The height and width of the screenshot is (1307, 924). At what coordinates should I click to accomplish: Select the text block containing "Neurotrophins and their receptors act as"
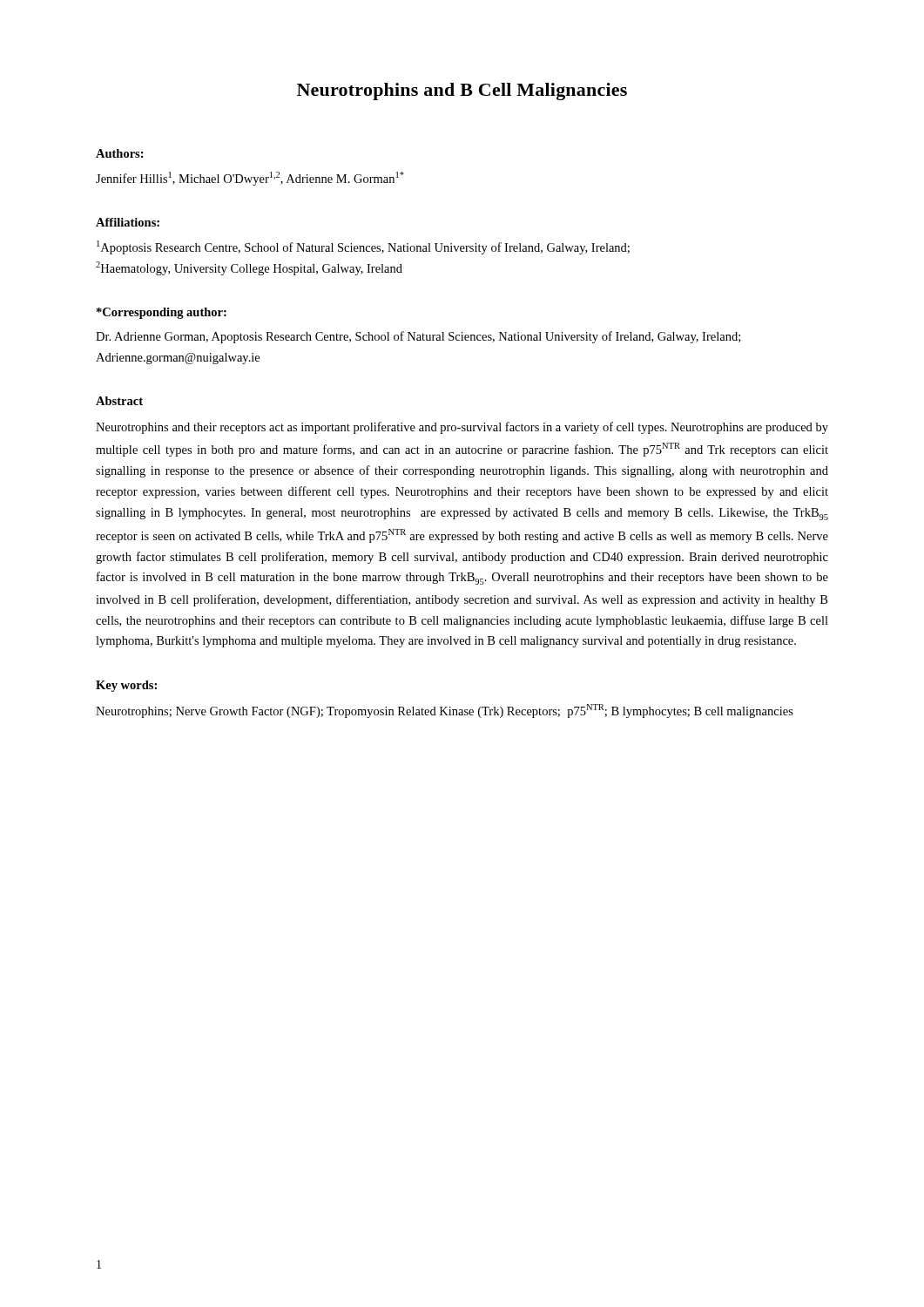(462, 534)
